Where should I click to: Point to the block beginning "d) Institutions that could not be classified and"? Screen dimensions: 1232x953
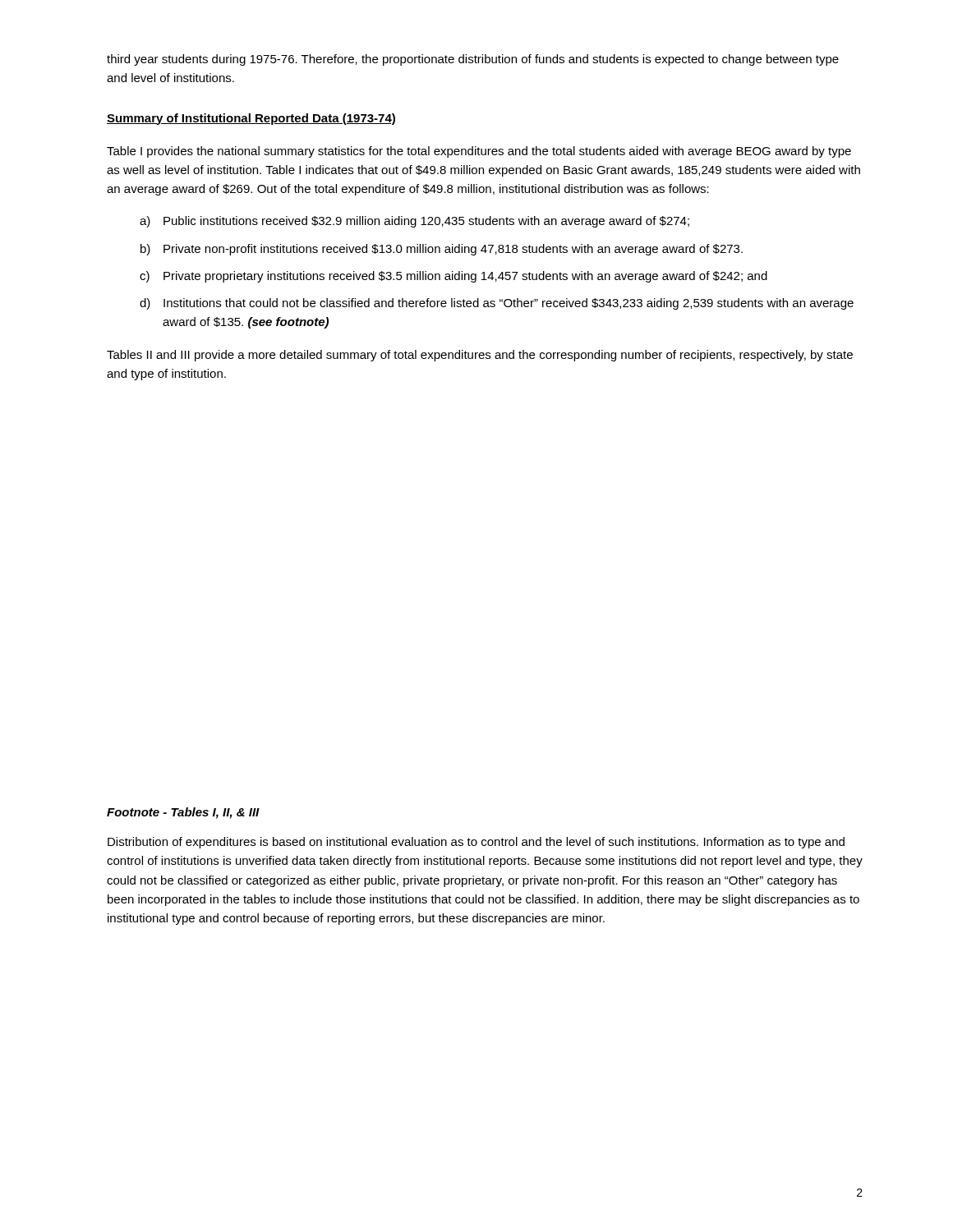coord(501,312)
